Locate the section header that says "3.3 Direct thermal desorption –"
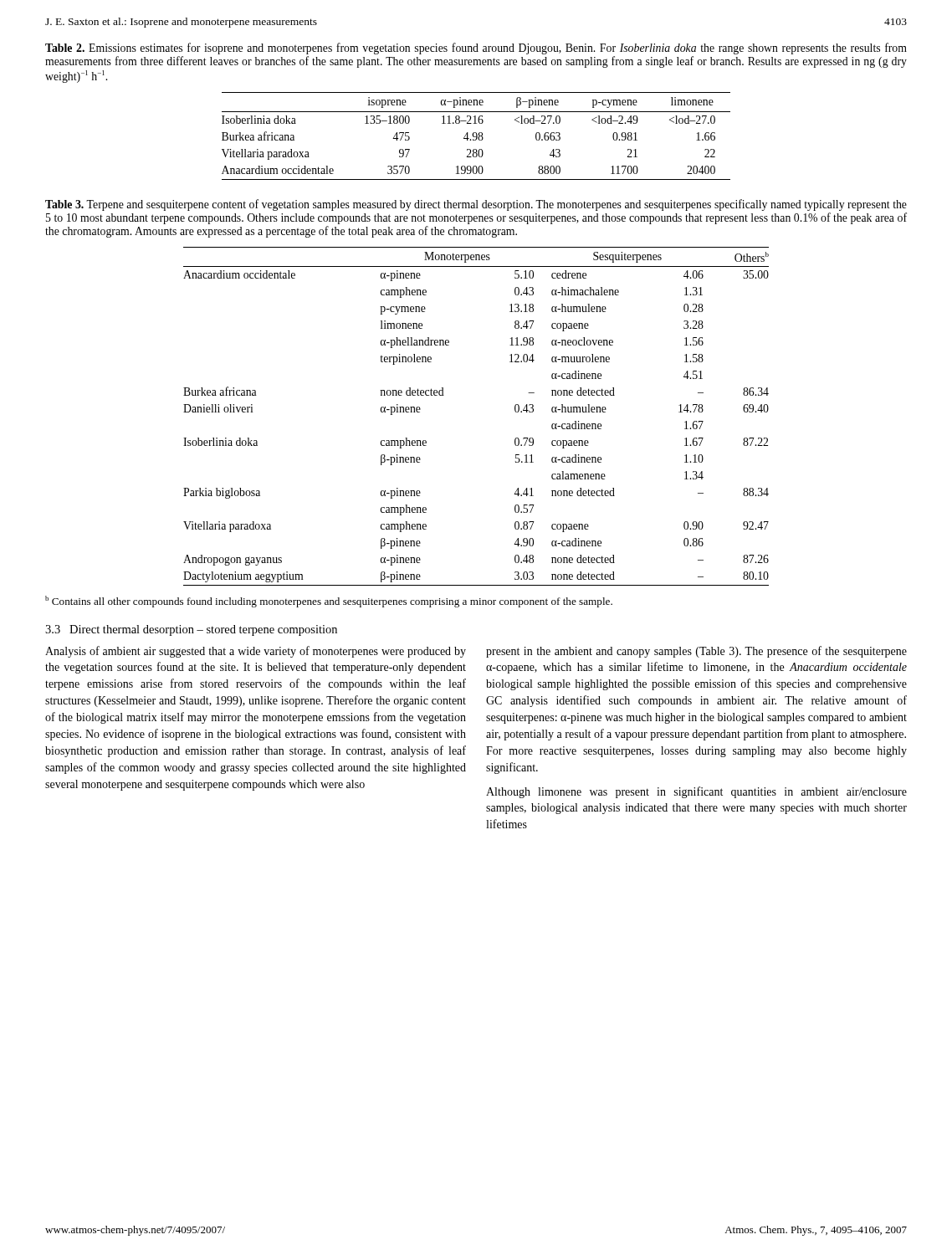952x1255 pixels. pyautogui.click(x=191, y=629)
